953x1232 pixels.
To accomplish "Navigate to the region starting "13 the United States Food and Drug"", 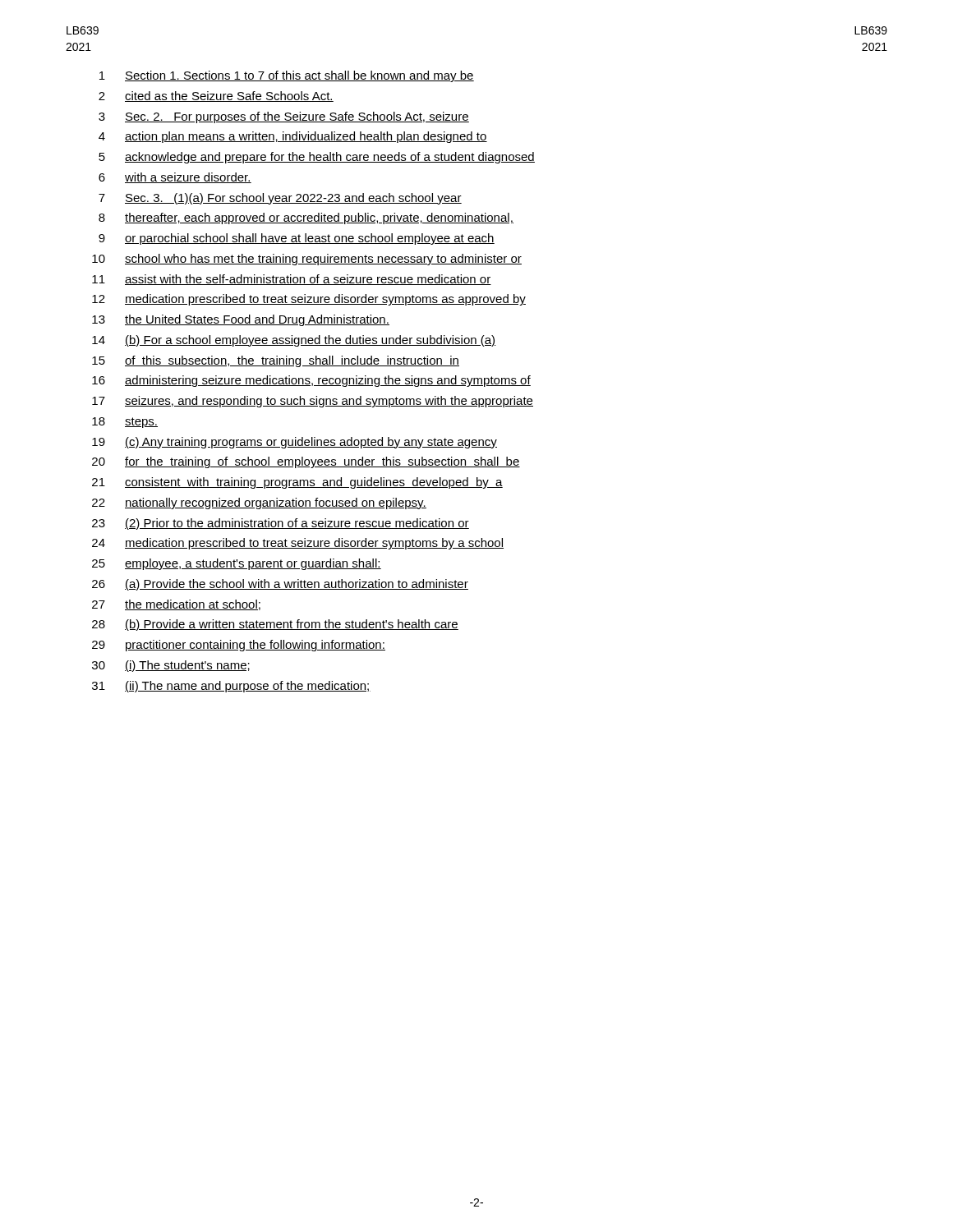I will pos(241,320).
